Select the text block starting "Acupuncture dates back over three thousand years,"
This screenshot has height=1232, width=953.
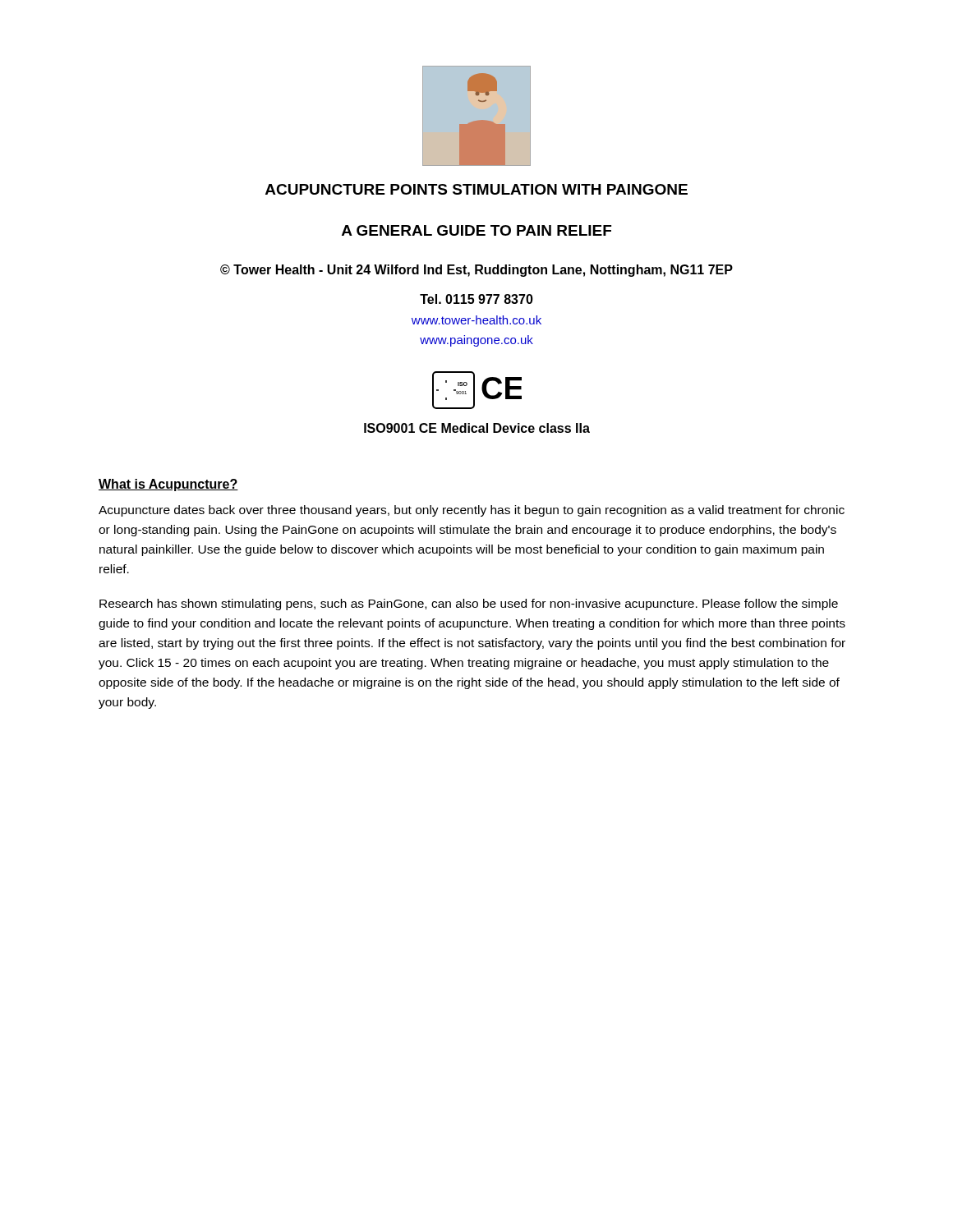tap(472, 539)
